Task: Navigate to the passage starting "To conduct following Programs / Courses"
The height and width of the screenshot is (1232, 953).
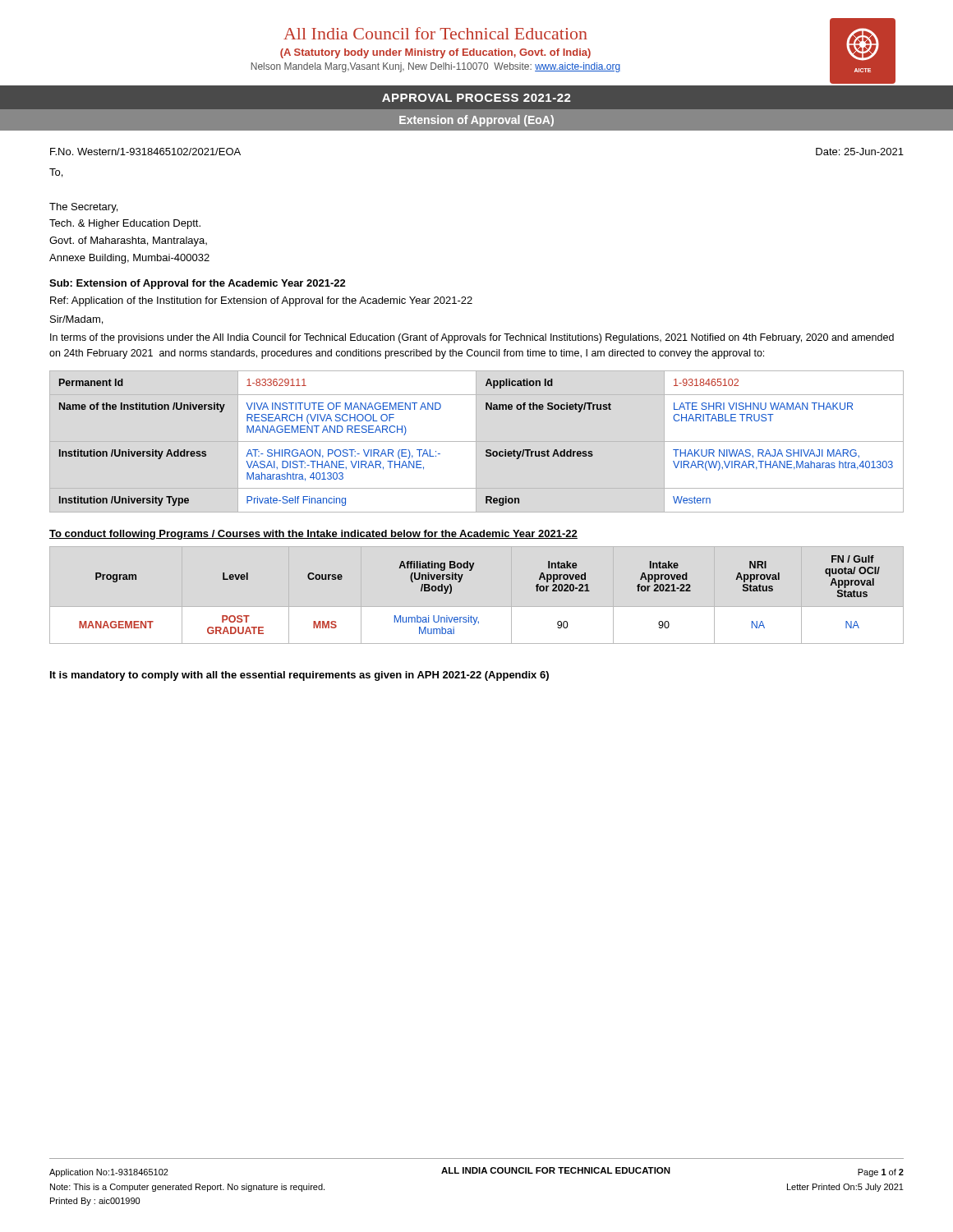Action: pyautogui.click(x=313, y=533)
